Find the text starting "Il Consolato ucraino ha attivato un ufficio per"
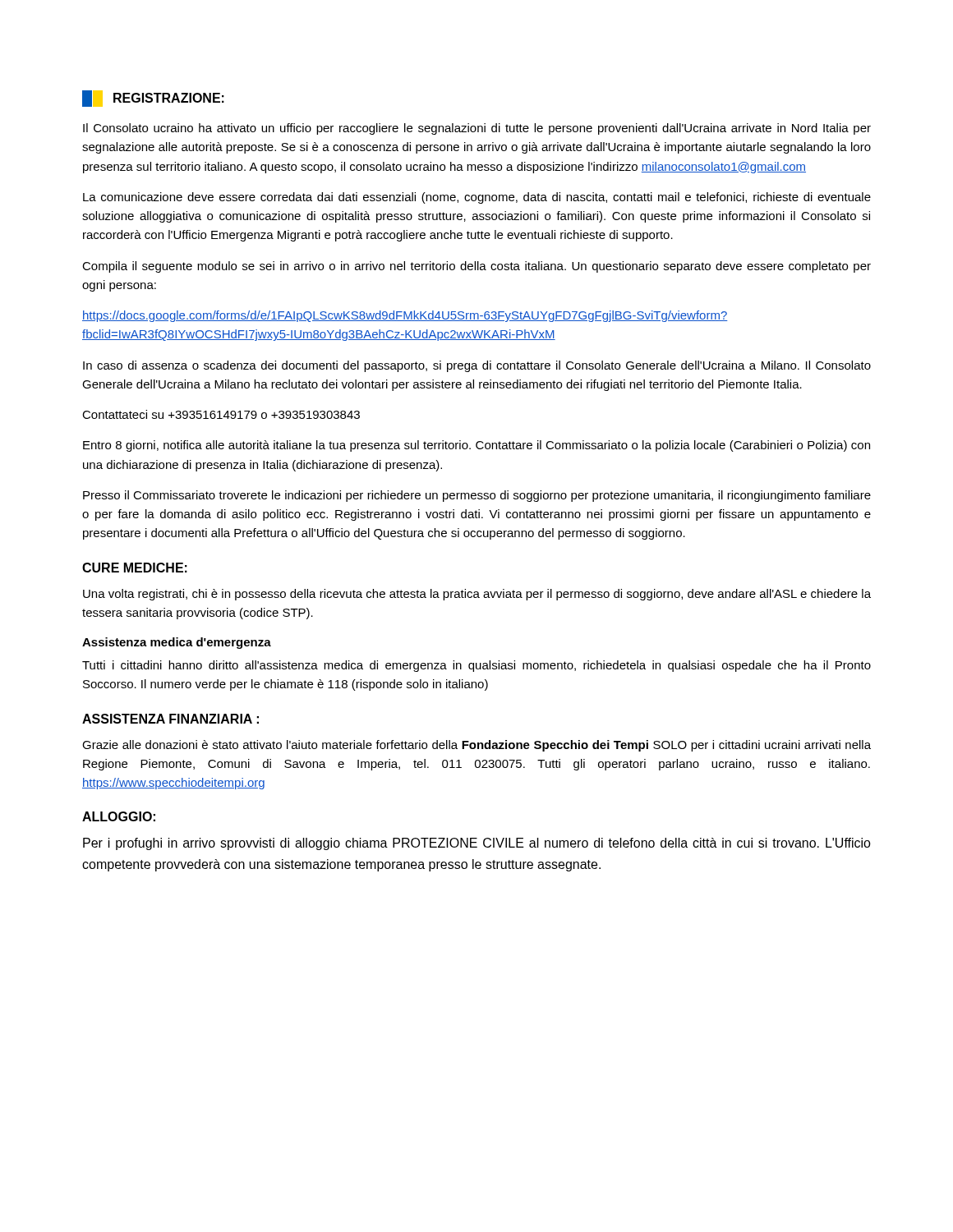 [x=476, y=147]
